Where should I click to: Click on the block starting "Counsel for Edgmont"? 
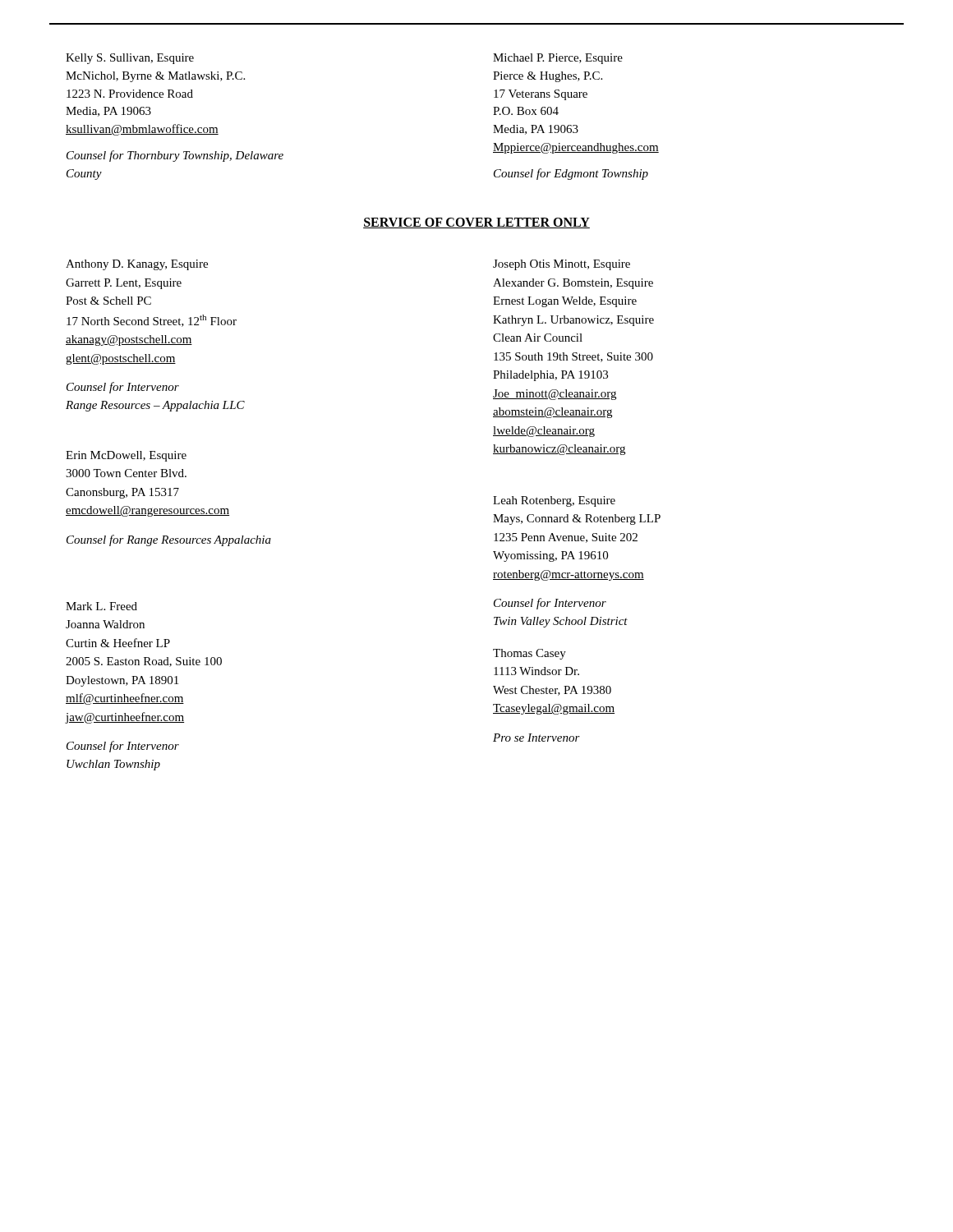tap(571, 173)
